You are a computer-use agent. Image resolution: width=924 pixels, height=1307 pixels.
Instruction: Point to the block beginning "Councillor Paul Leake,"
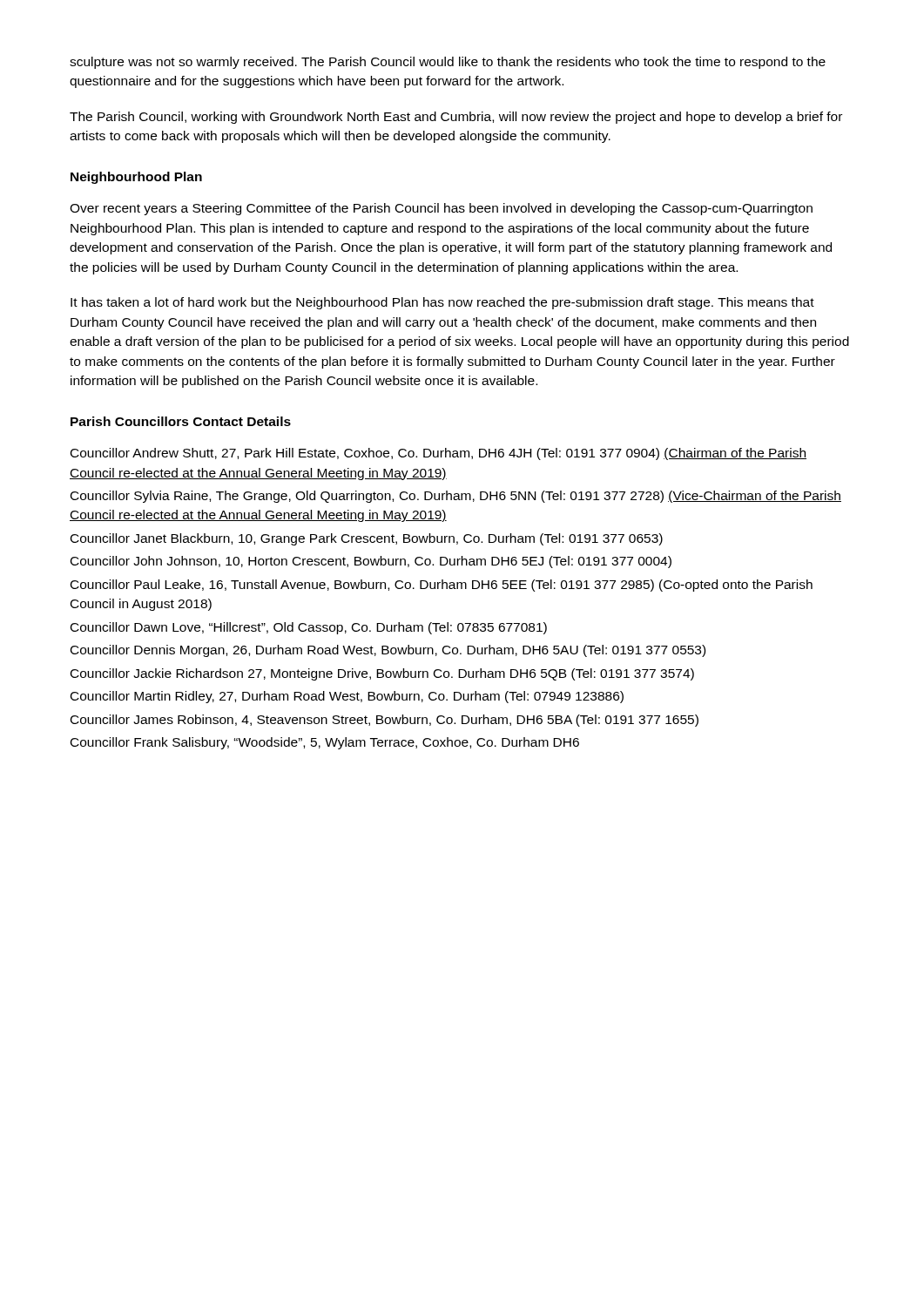tap(441, 594)
